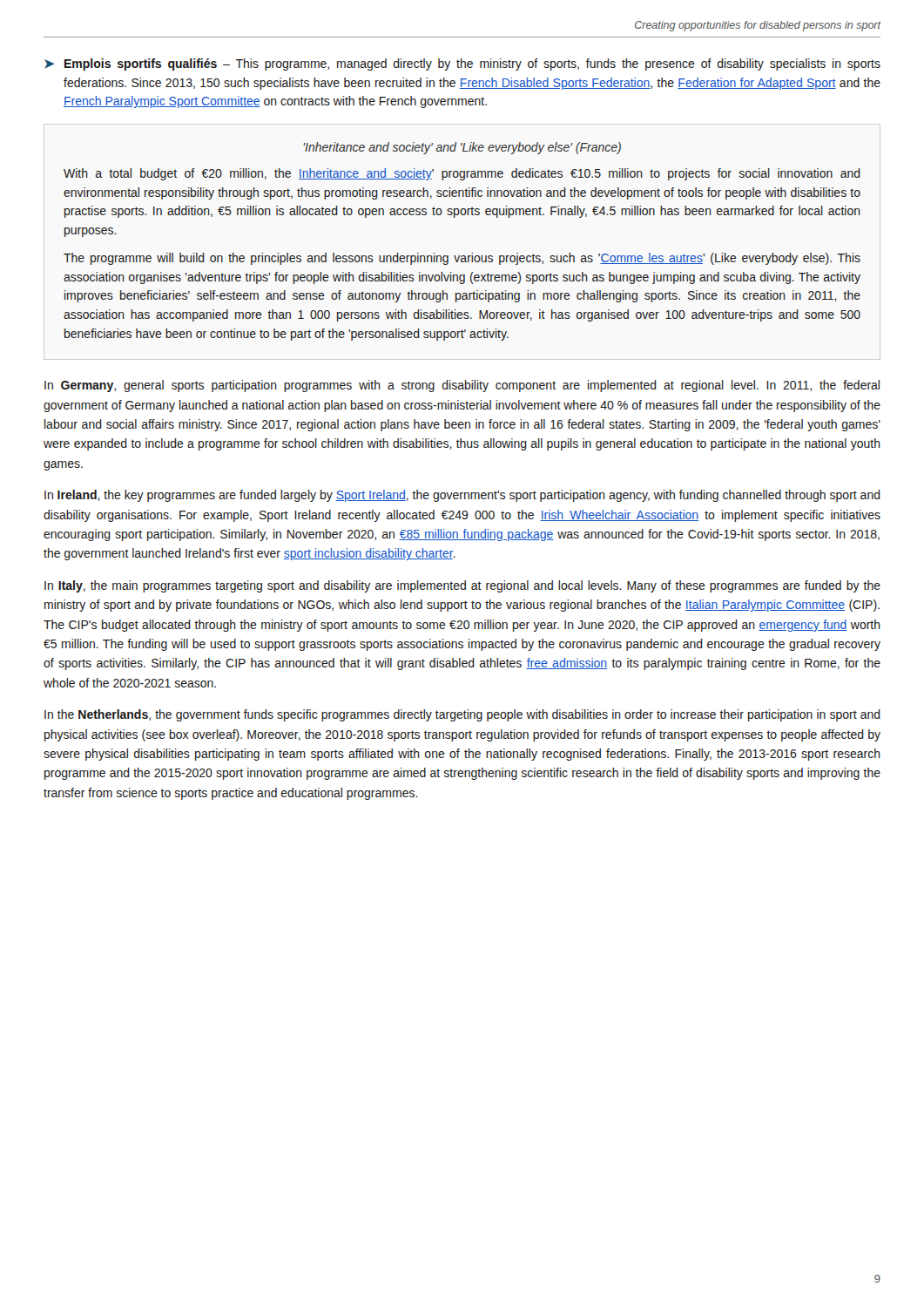Navigate to the element starting "The programme will build on"
Image resolution: width=924 pixels, height=1307 pixels.
pyautogui.click(x=462, y=296)
